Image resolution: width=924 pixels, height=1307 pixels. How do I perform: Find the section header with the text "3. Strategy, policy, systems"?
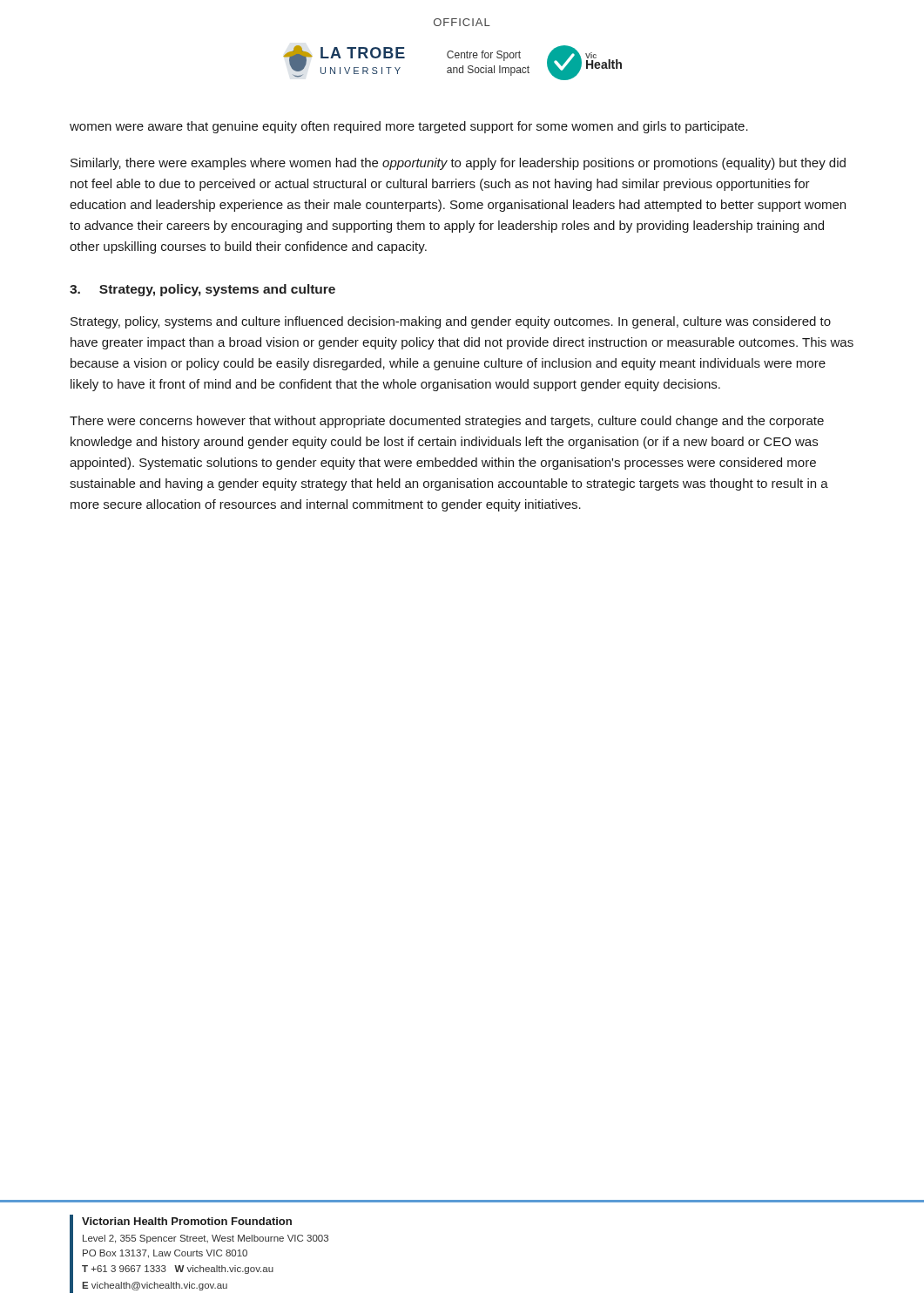click(x=202, y=290)
